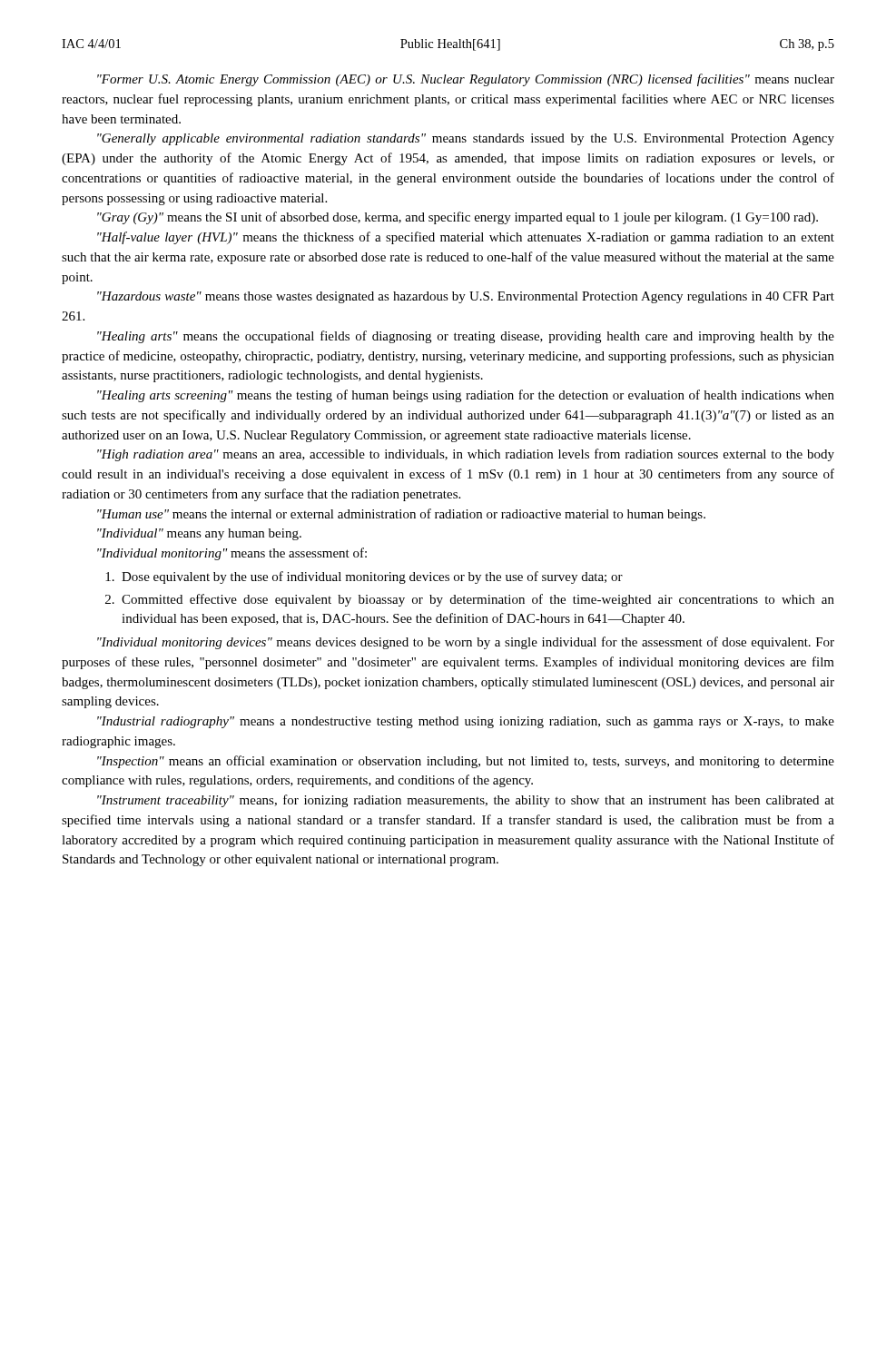Find ""Individual" means any human being." on this page

tap(199, 534)
